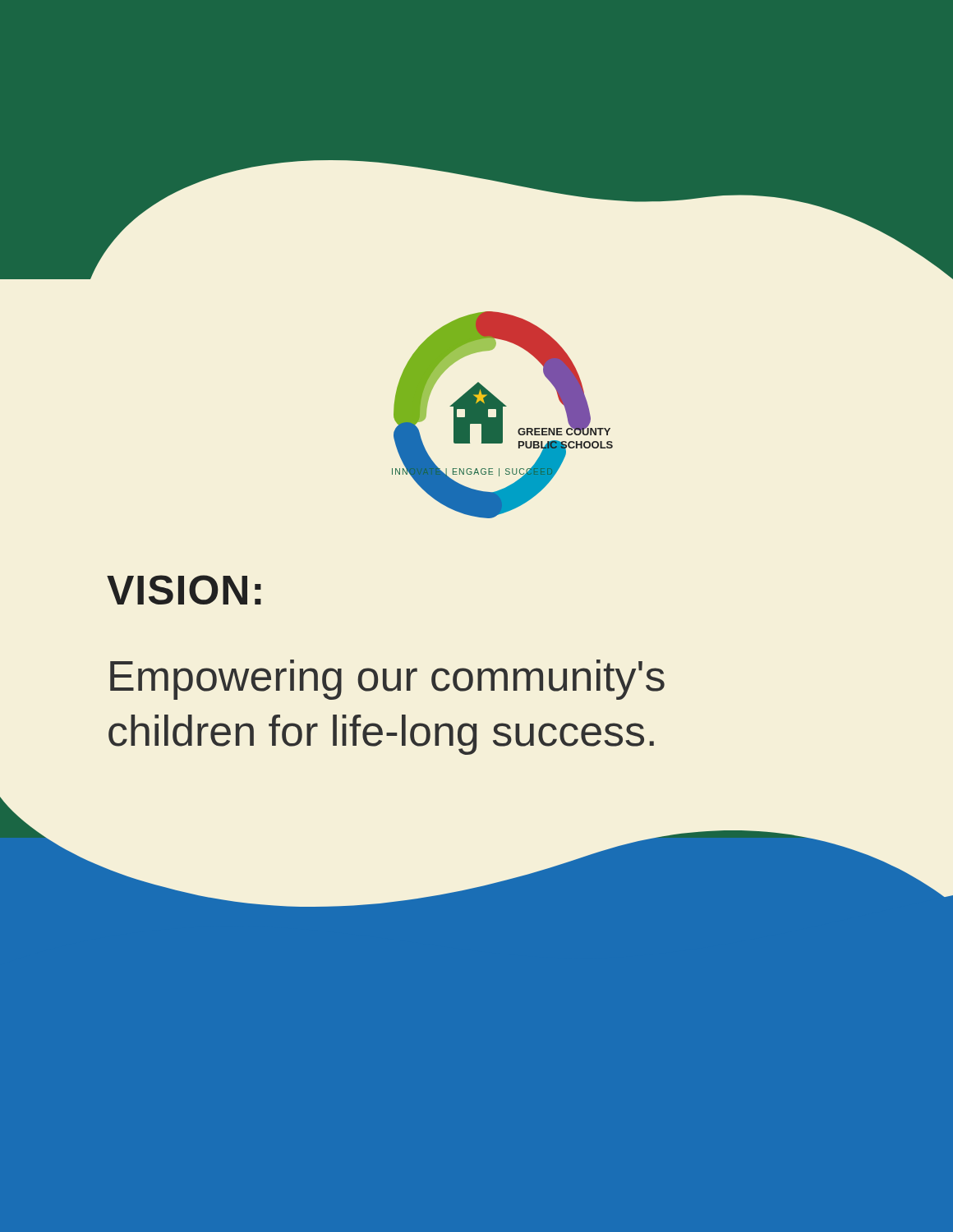Select the section header

point(186,591)
